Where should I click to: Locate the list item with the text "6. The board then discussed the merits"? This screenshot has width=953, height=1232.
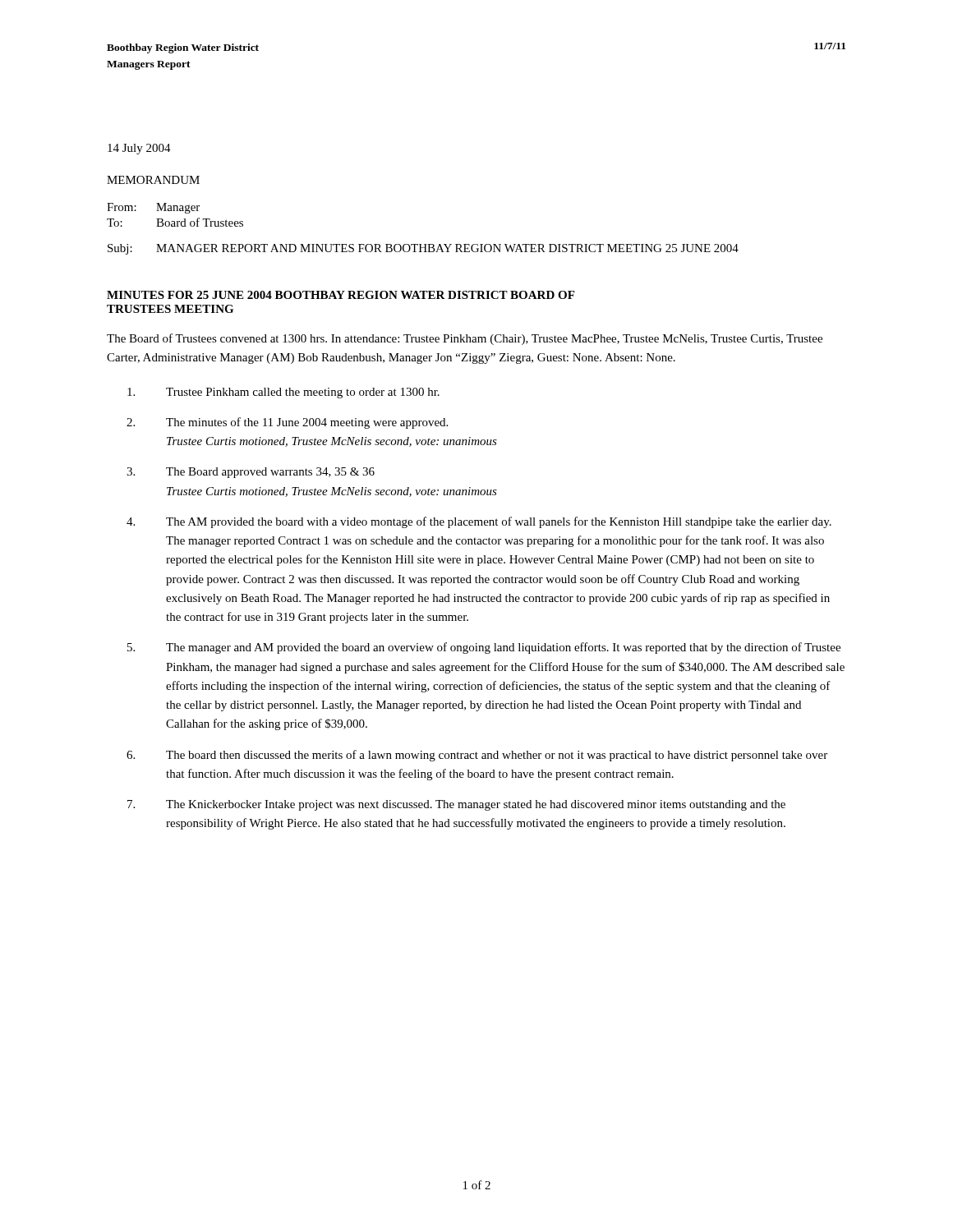(481, 764)
